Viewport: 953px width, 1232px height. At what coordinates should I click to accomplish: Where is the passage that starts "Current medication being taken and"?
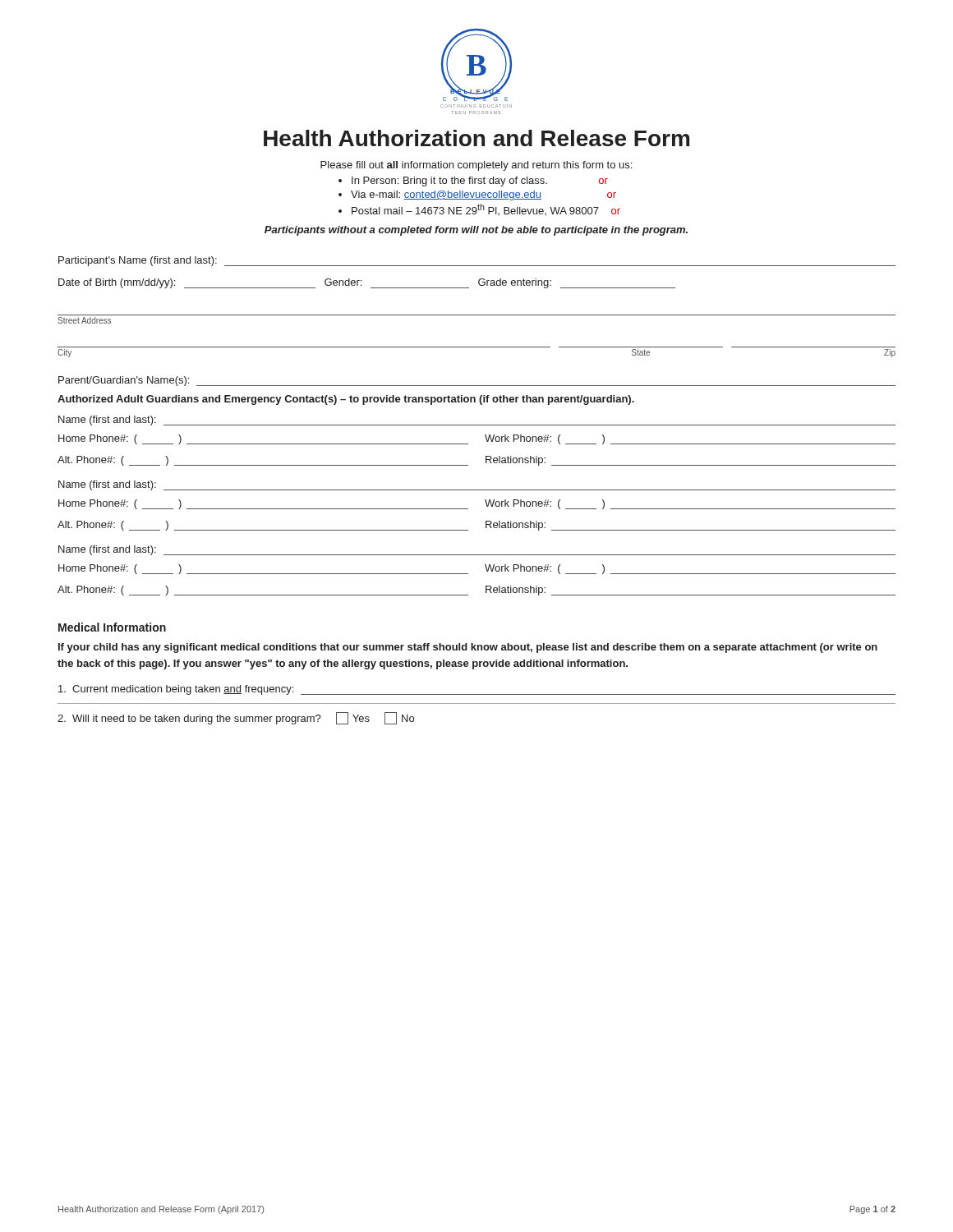click(476, 687)
